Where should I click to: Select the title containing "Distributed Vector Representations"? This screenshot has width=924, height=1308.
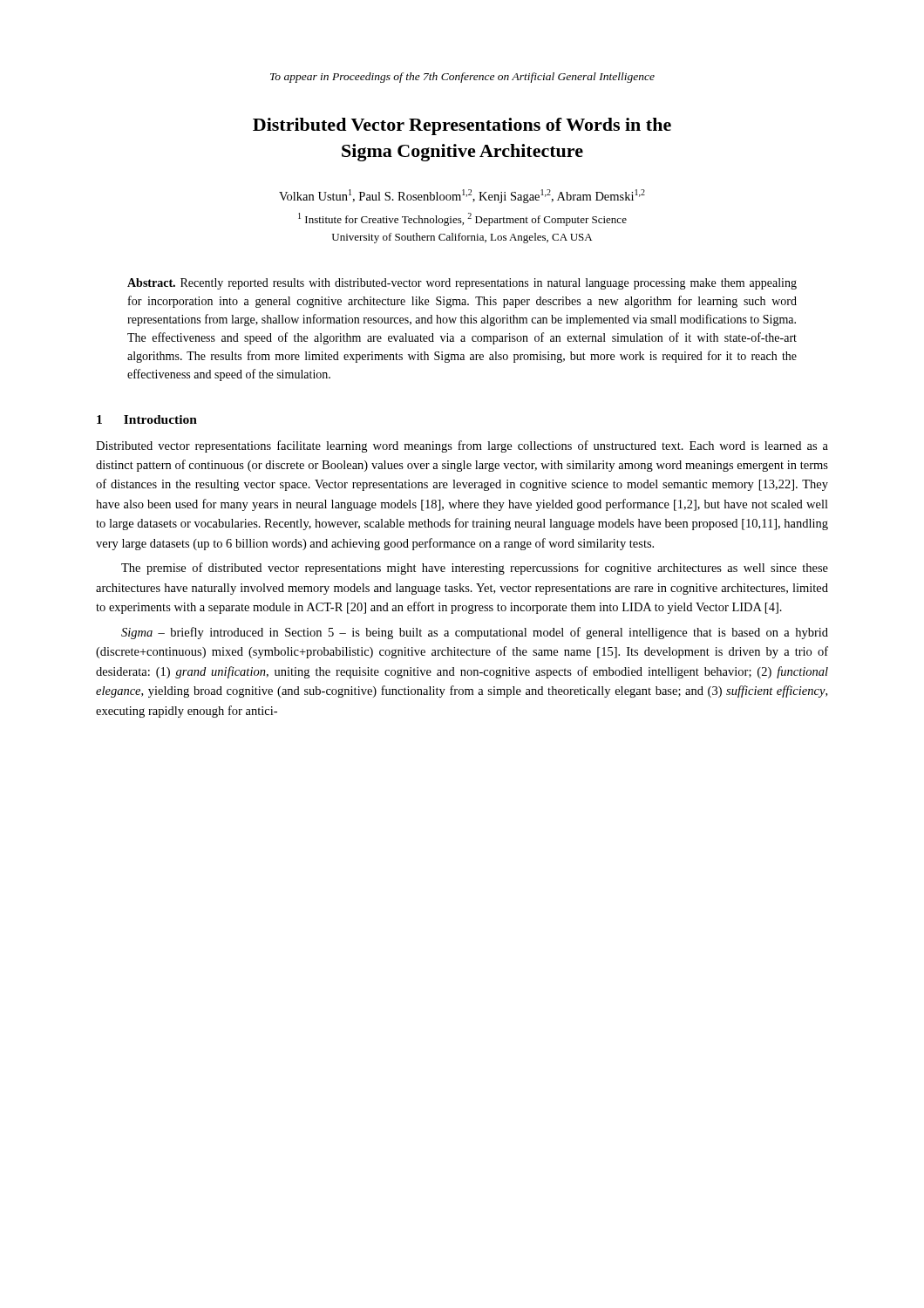(x=462, y=137)
